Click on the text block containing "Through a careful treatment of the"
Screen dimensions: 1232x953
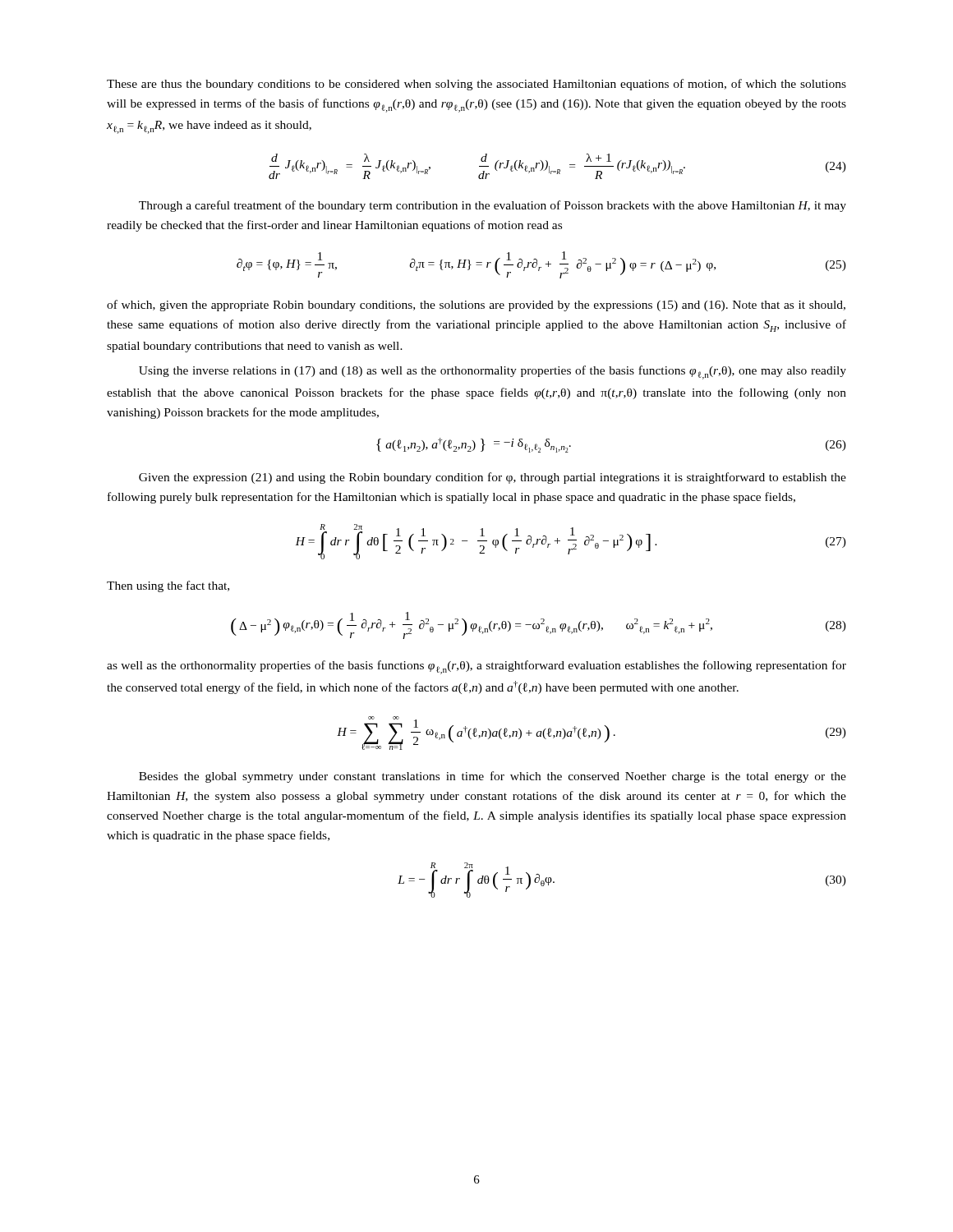pyautogui.click(x=476, y=215)
